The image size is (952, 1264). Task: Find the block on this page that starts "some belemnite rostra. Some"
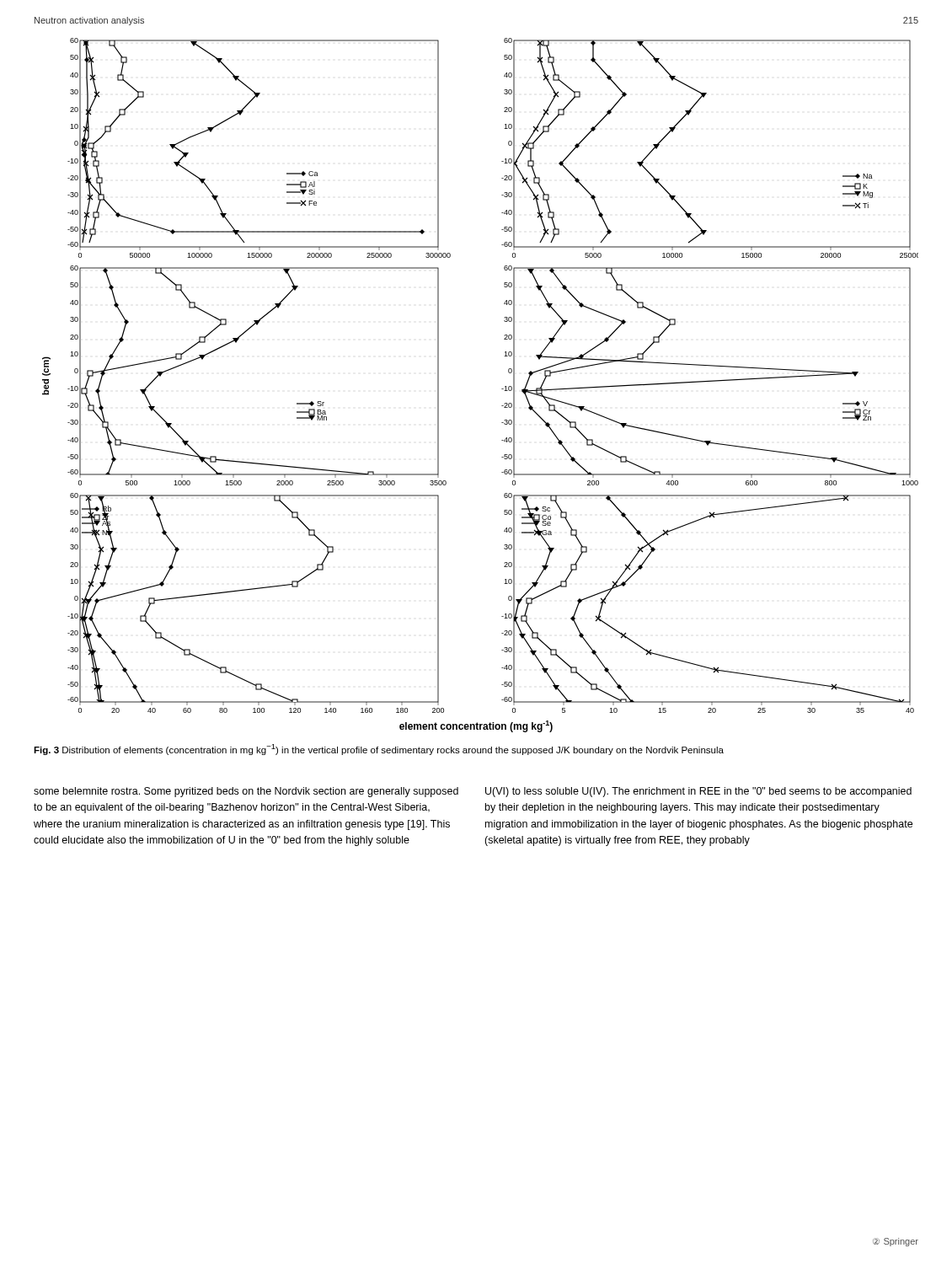(x=246, y=816)
